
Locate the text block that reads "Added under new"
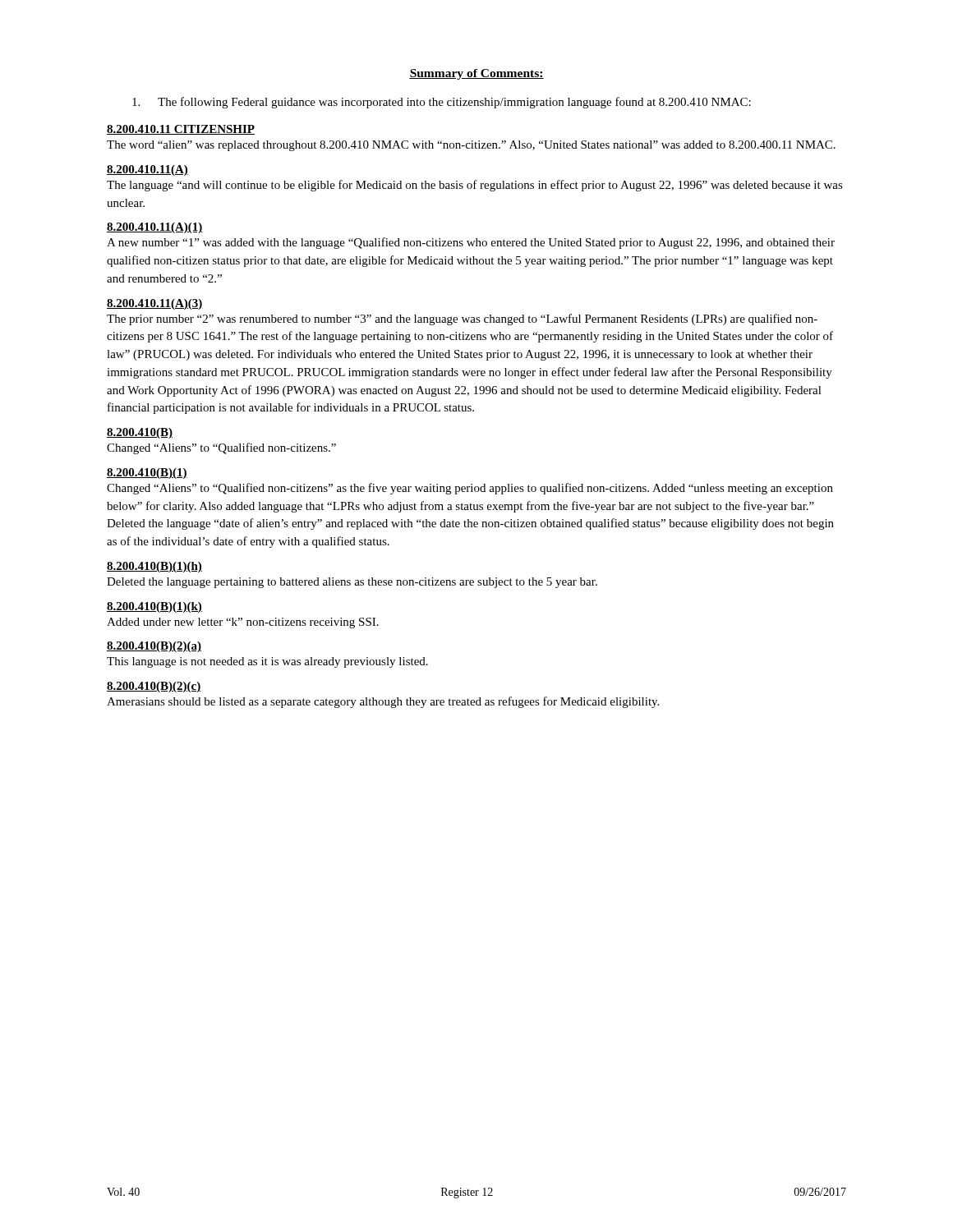pyautogui.click(x=243, y=621)
